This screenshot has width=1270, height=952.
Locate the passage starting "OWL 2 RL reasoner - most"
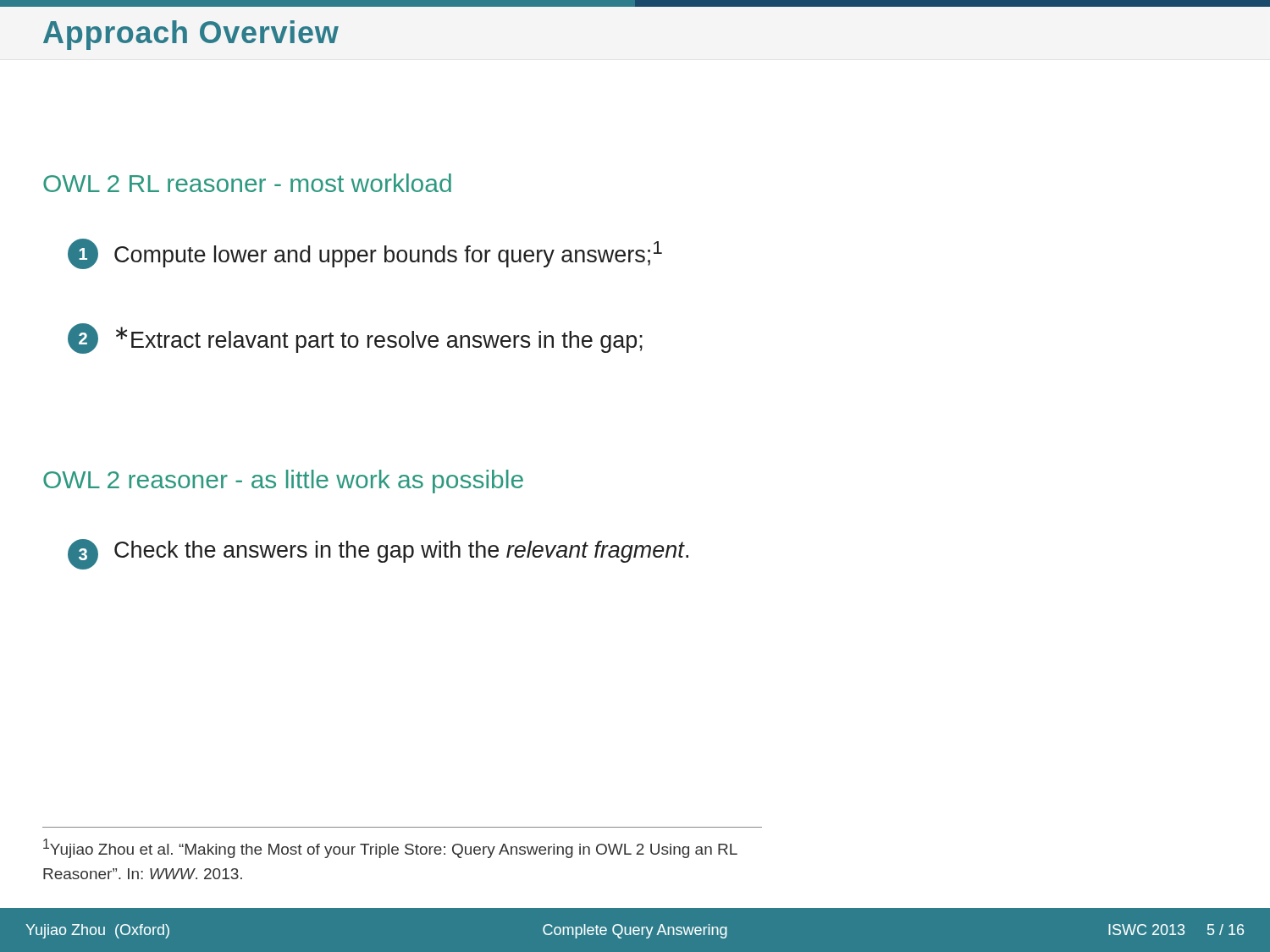point(247,183)
